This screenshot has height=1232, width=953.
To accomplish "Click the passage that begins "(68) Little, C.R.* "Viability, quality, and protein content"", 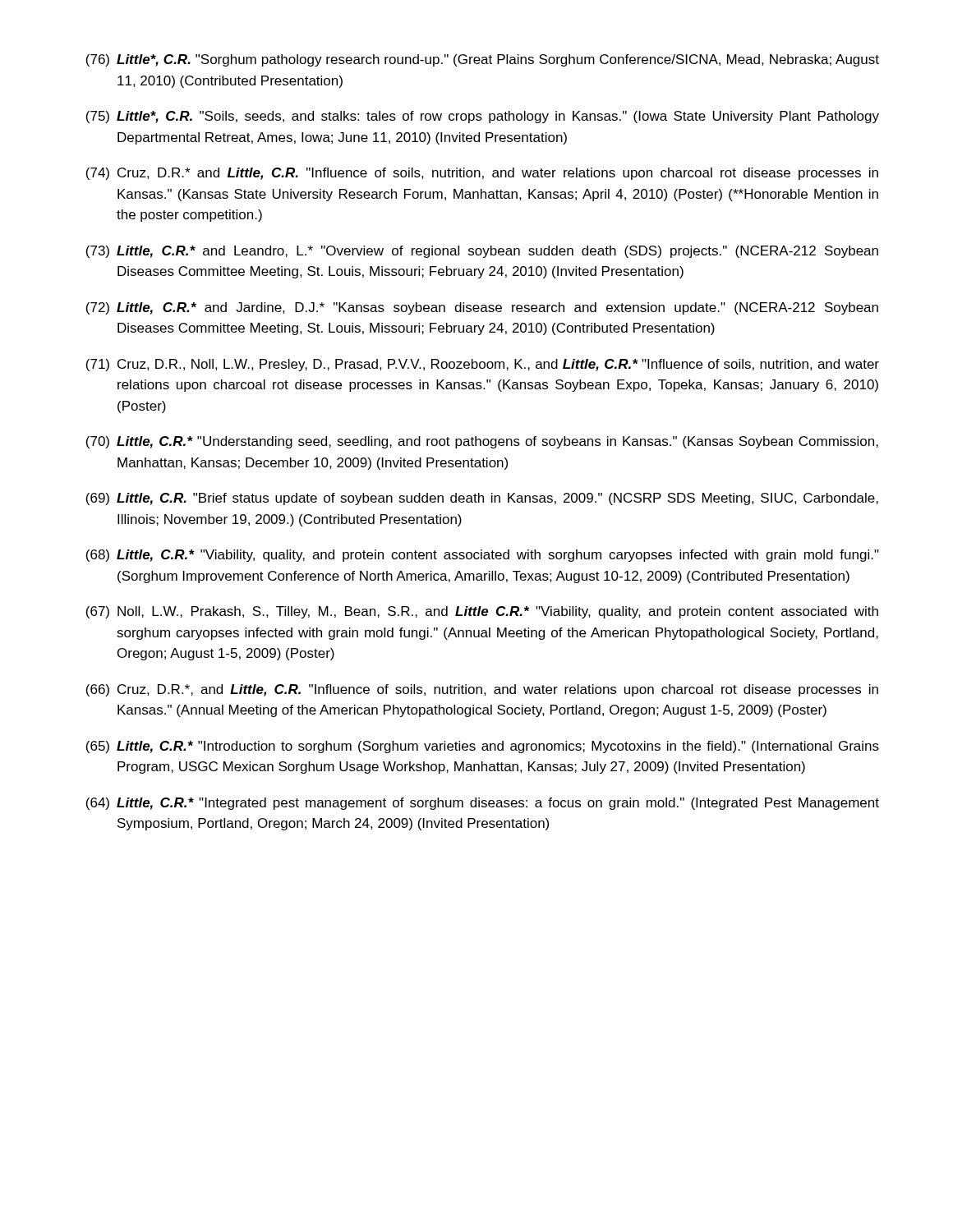I will click(476, 565).
